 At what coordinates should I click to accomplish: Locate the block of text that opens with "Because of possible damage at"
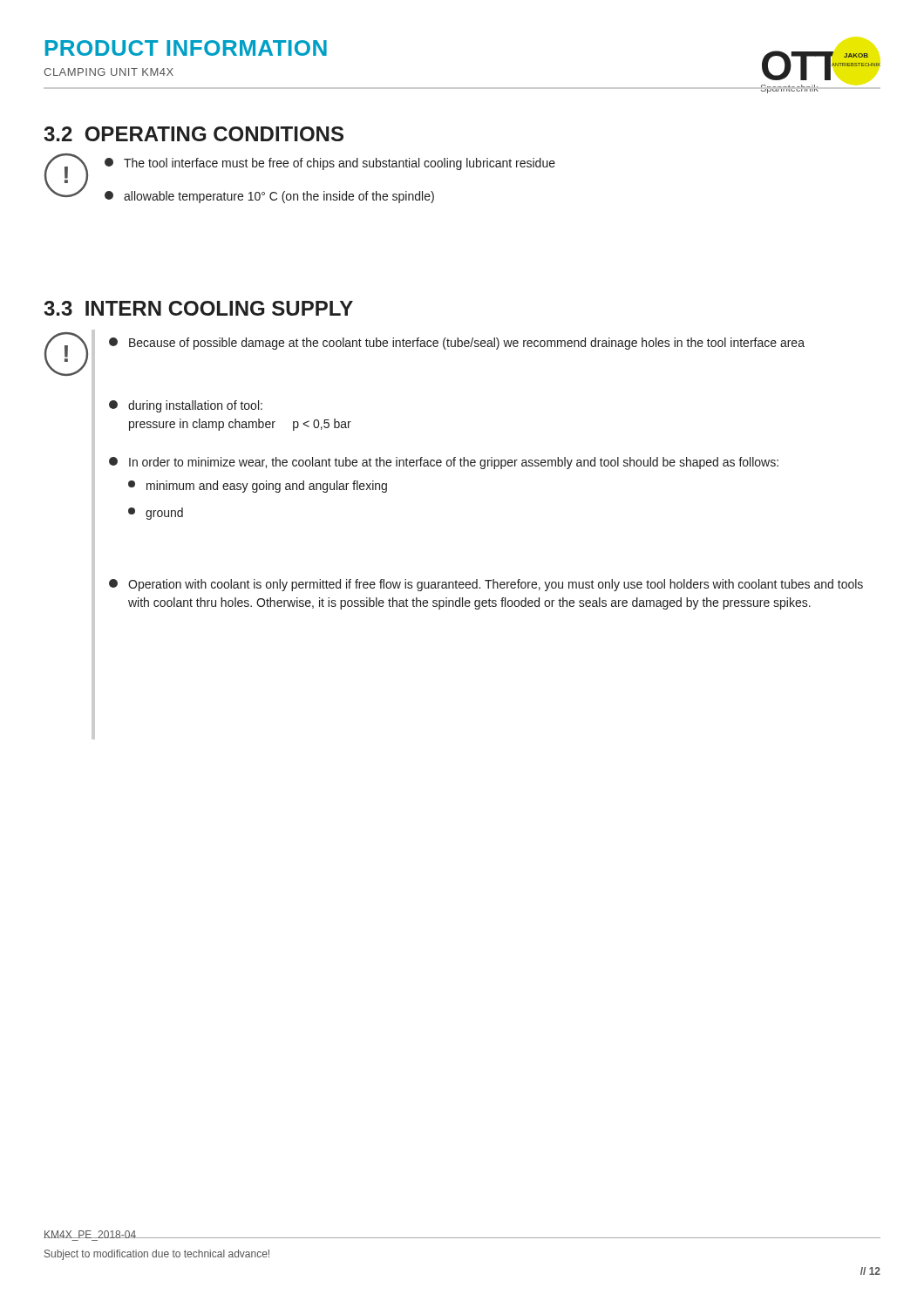(495, 343)
